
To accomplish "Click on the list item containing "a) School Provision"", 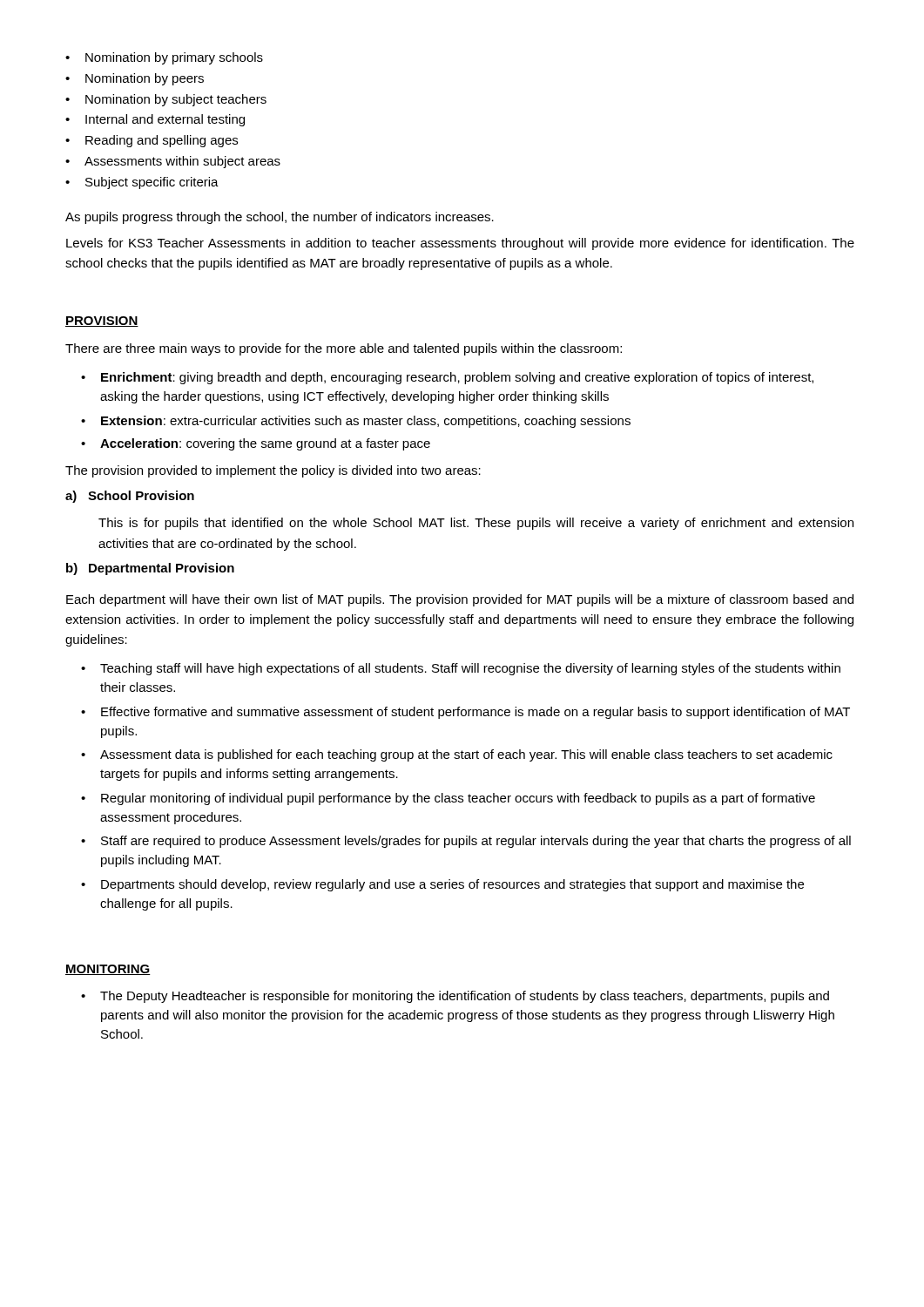I will coord(130,495).
